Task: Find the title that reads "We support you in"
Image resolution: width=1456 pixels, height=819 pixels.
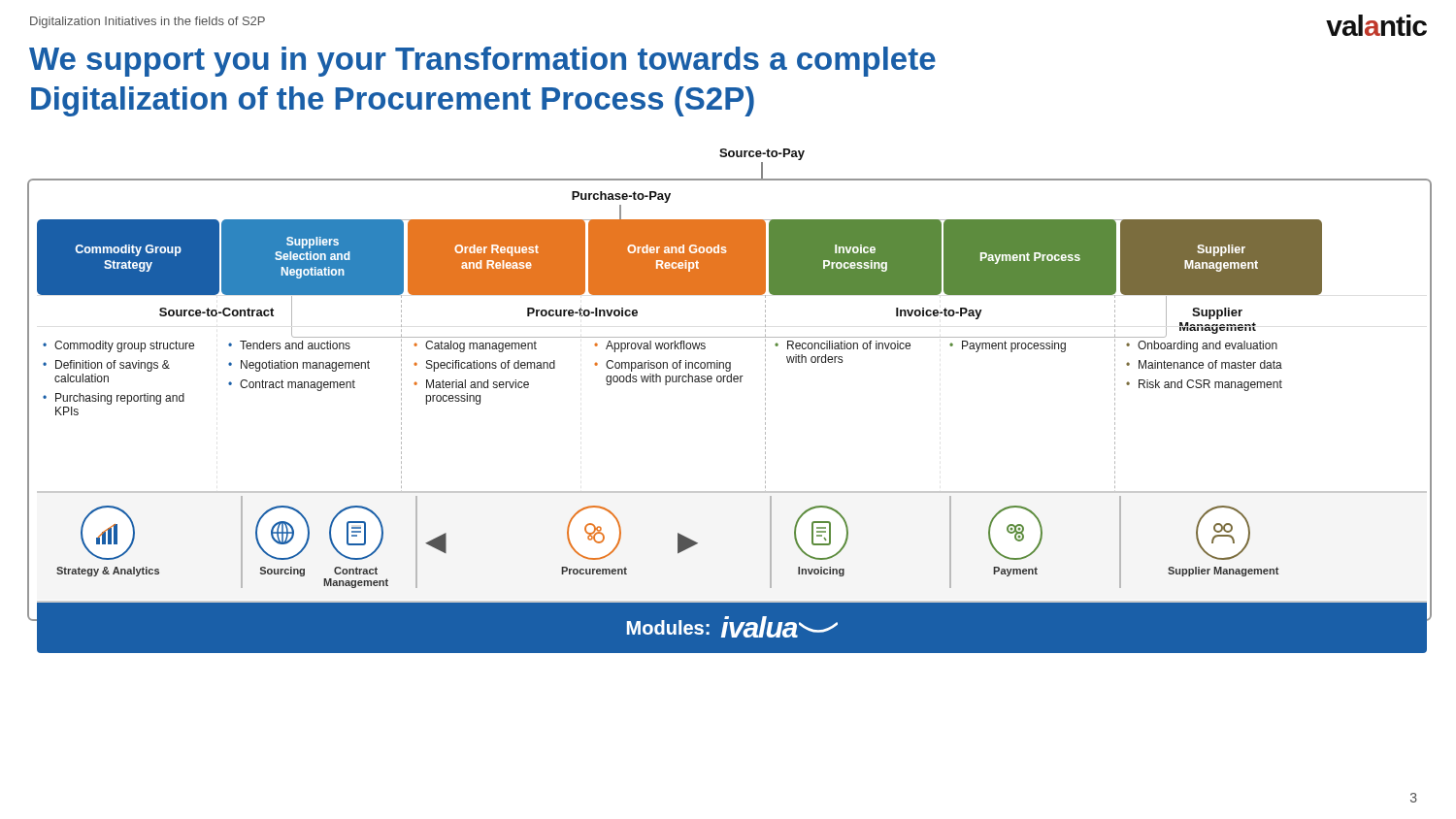Action: coord(483,79)
